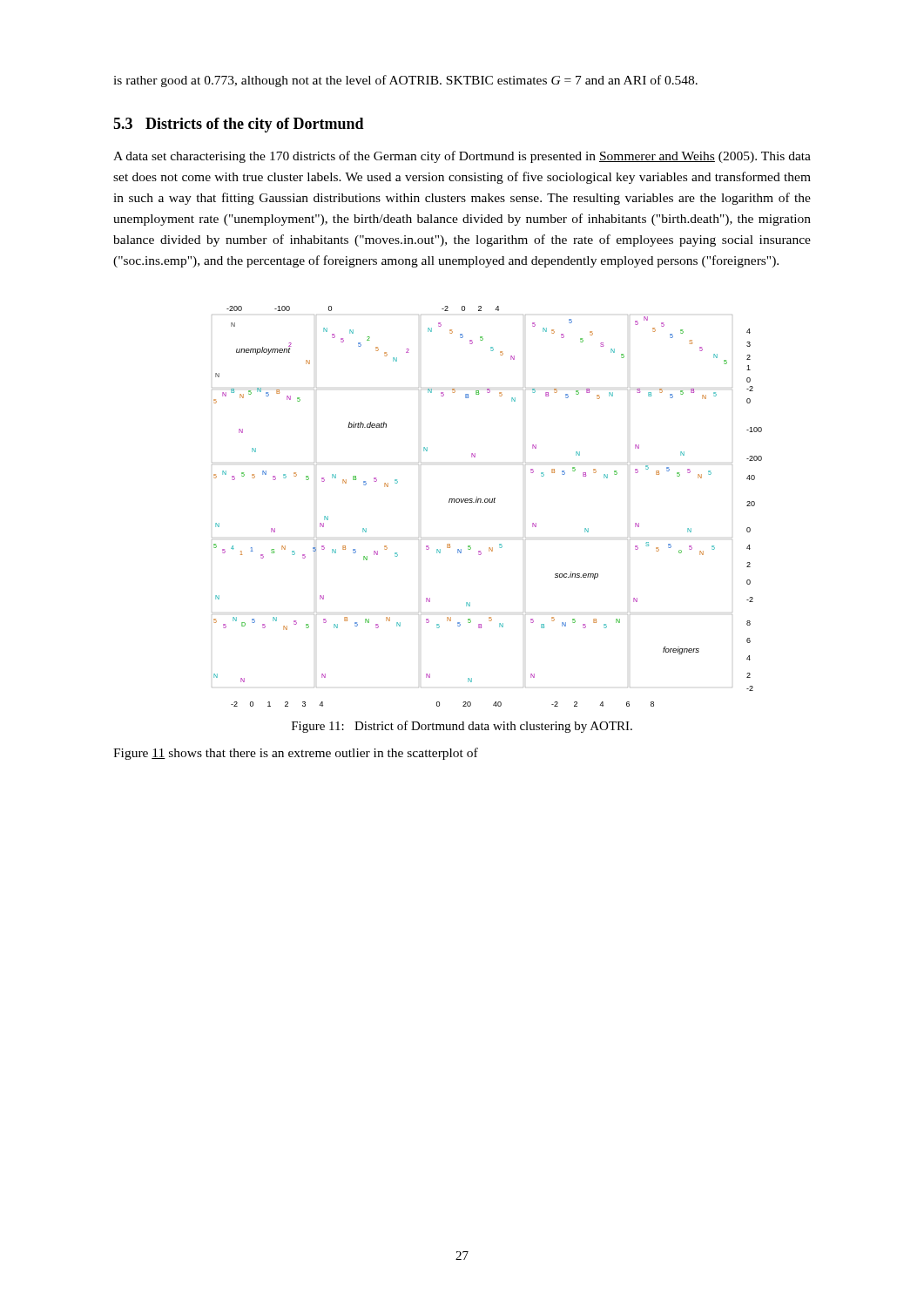This screenshot has width=924, height=1307.
Task: Point to the block starting "is rather good at 0.773, although"
Action: click(406, 80)
